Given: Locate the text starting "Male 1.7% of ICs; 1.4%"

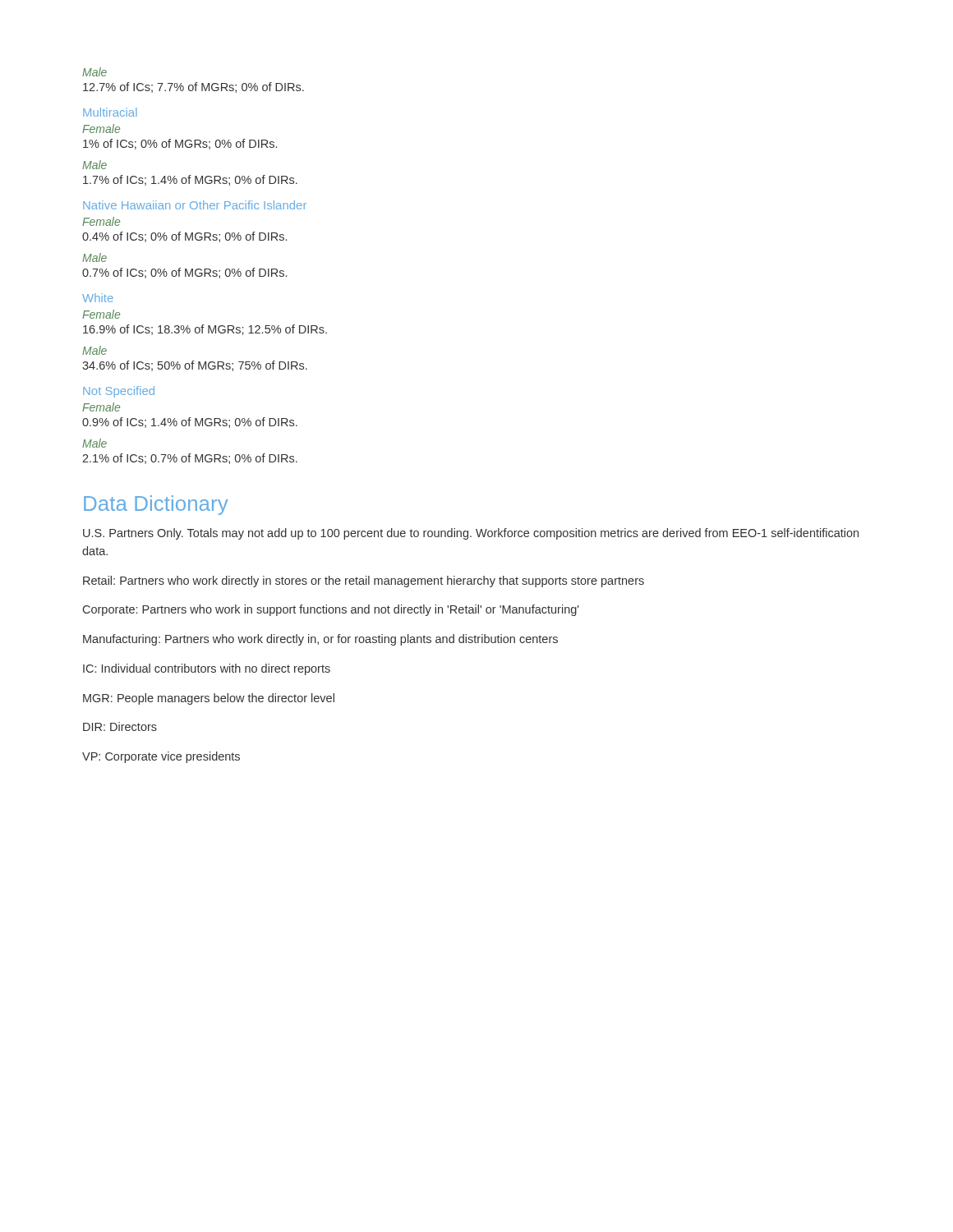Looking at the screenshot, I should (x=94, y=165).
